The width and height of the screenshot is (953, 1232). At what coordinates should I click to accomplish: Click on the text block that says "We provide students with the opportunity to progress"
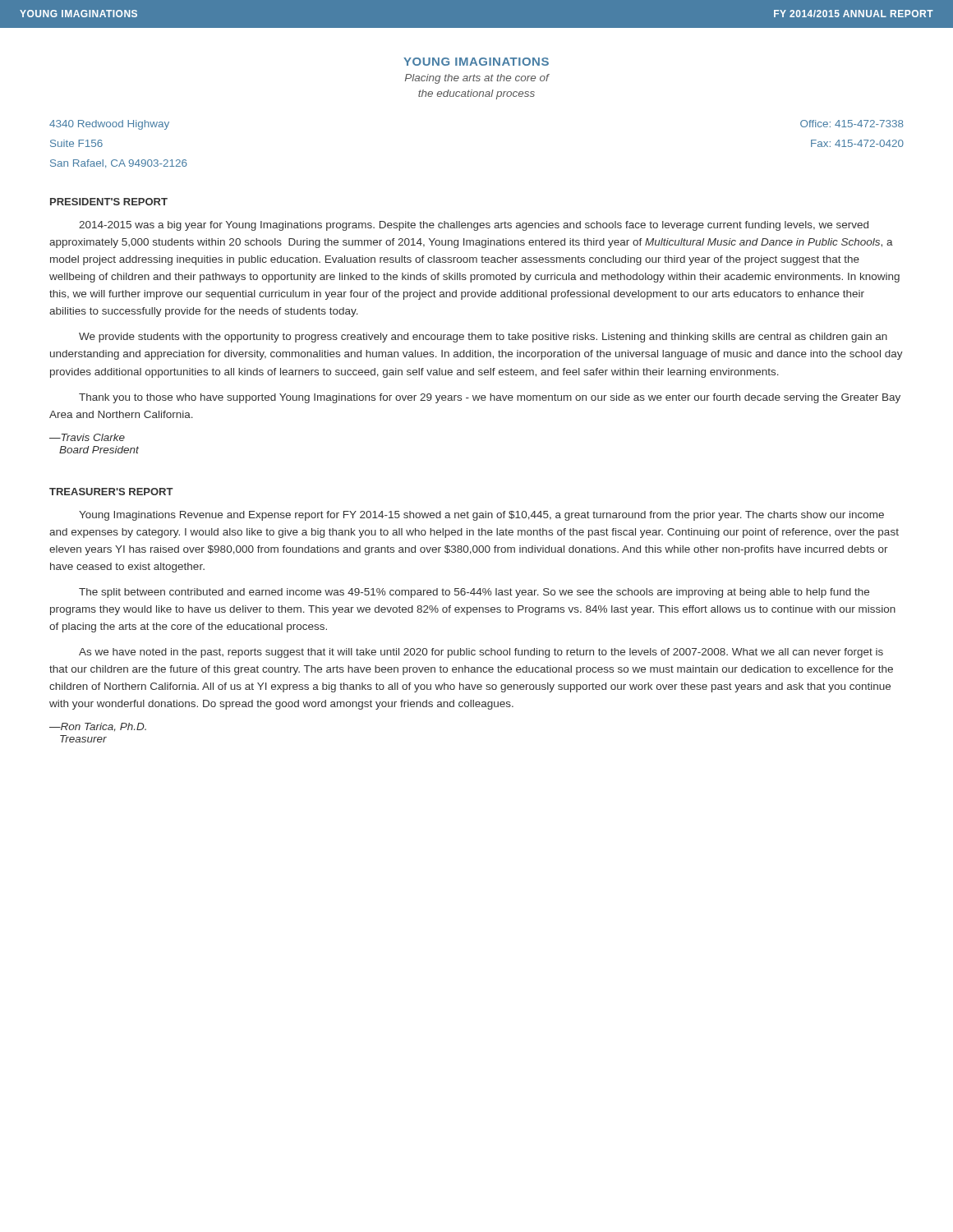[476, 354]
